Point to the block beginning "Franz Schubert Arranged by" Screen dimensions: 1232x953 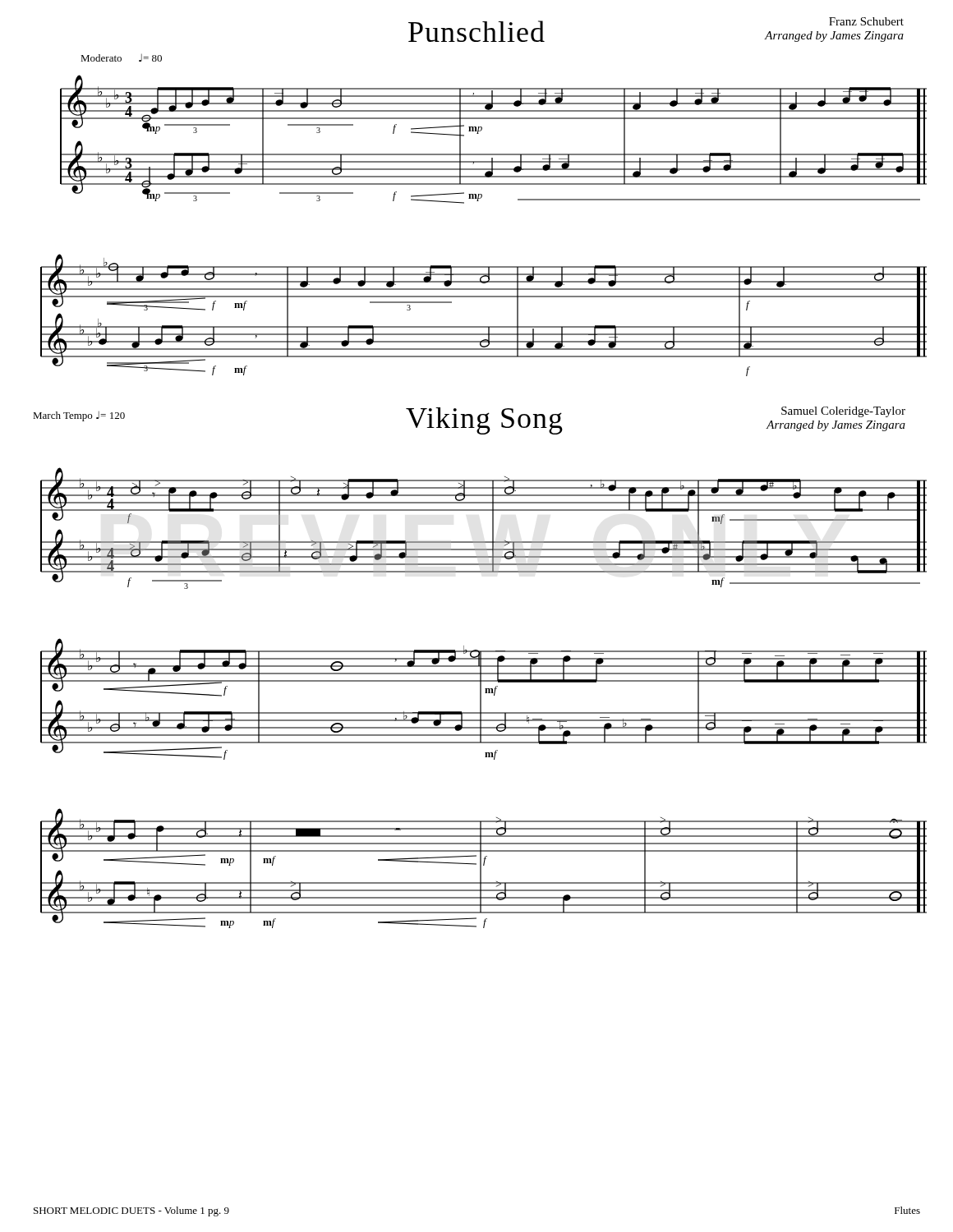pyautogui.click(x=834, y=28)
